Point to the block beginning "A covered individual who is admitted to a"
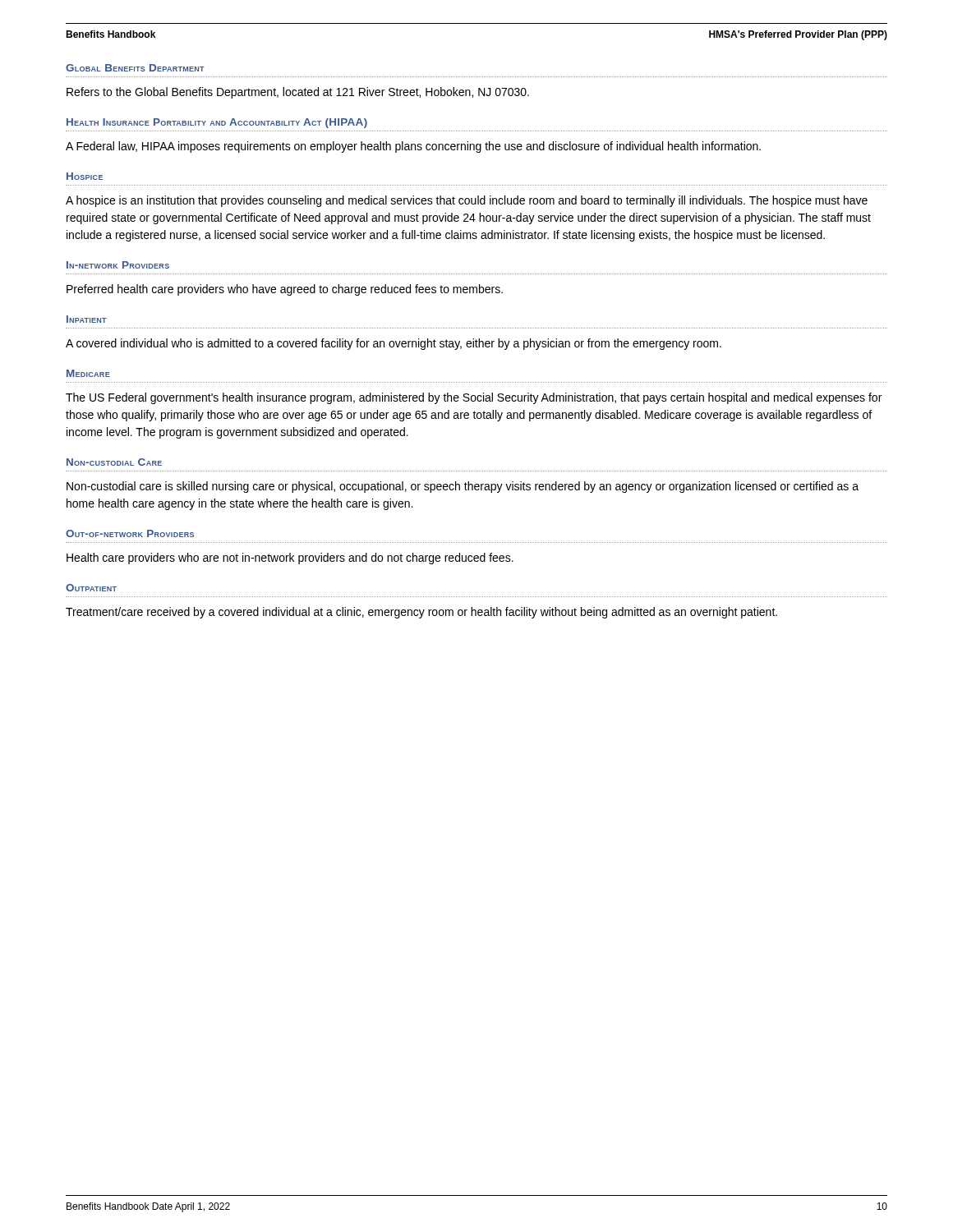953x1232 pixels. [x=394, y=343]
